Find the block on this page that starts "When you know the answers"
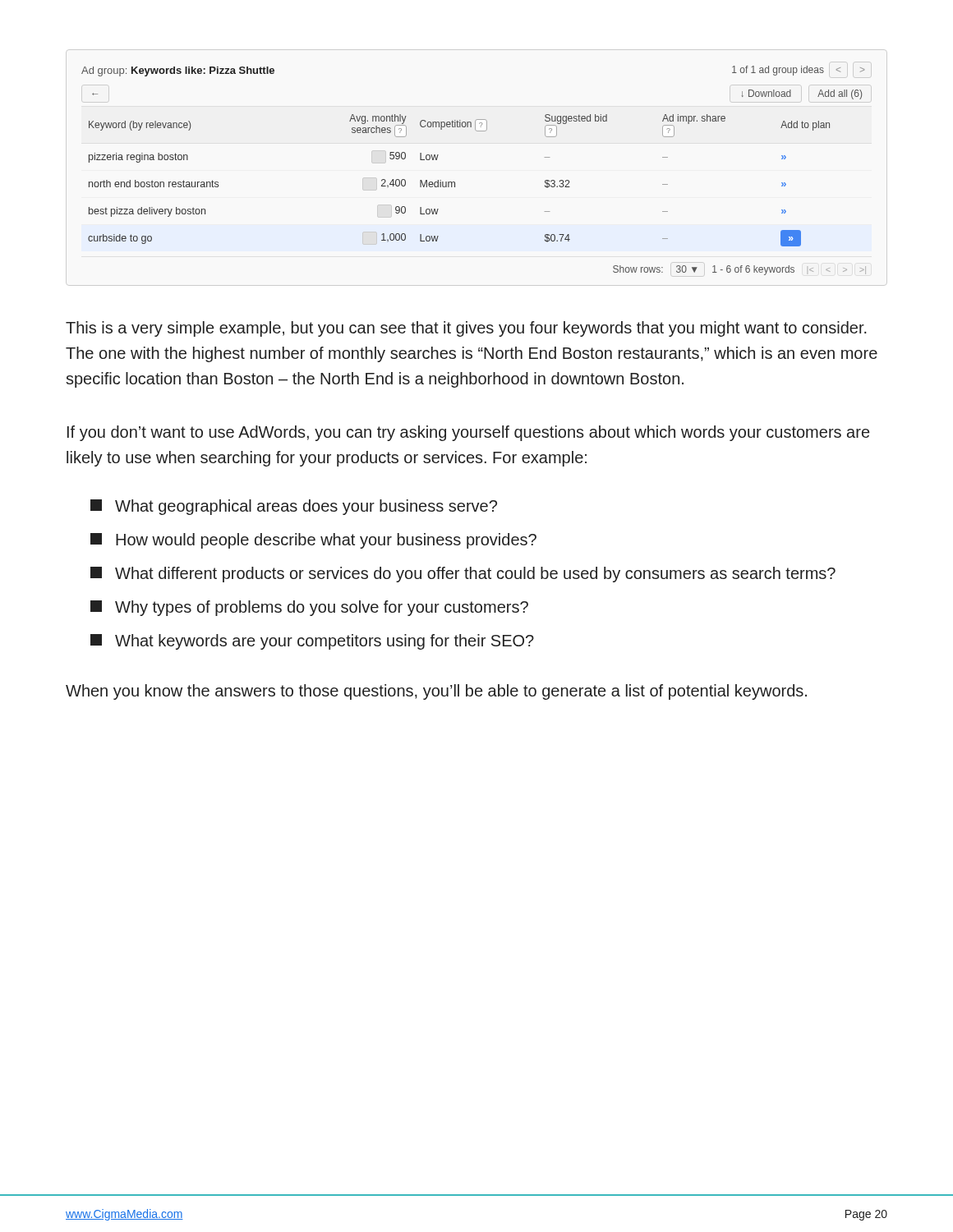This screenshot has height=1232, width=953. click(437, 690)
